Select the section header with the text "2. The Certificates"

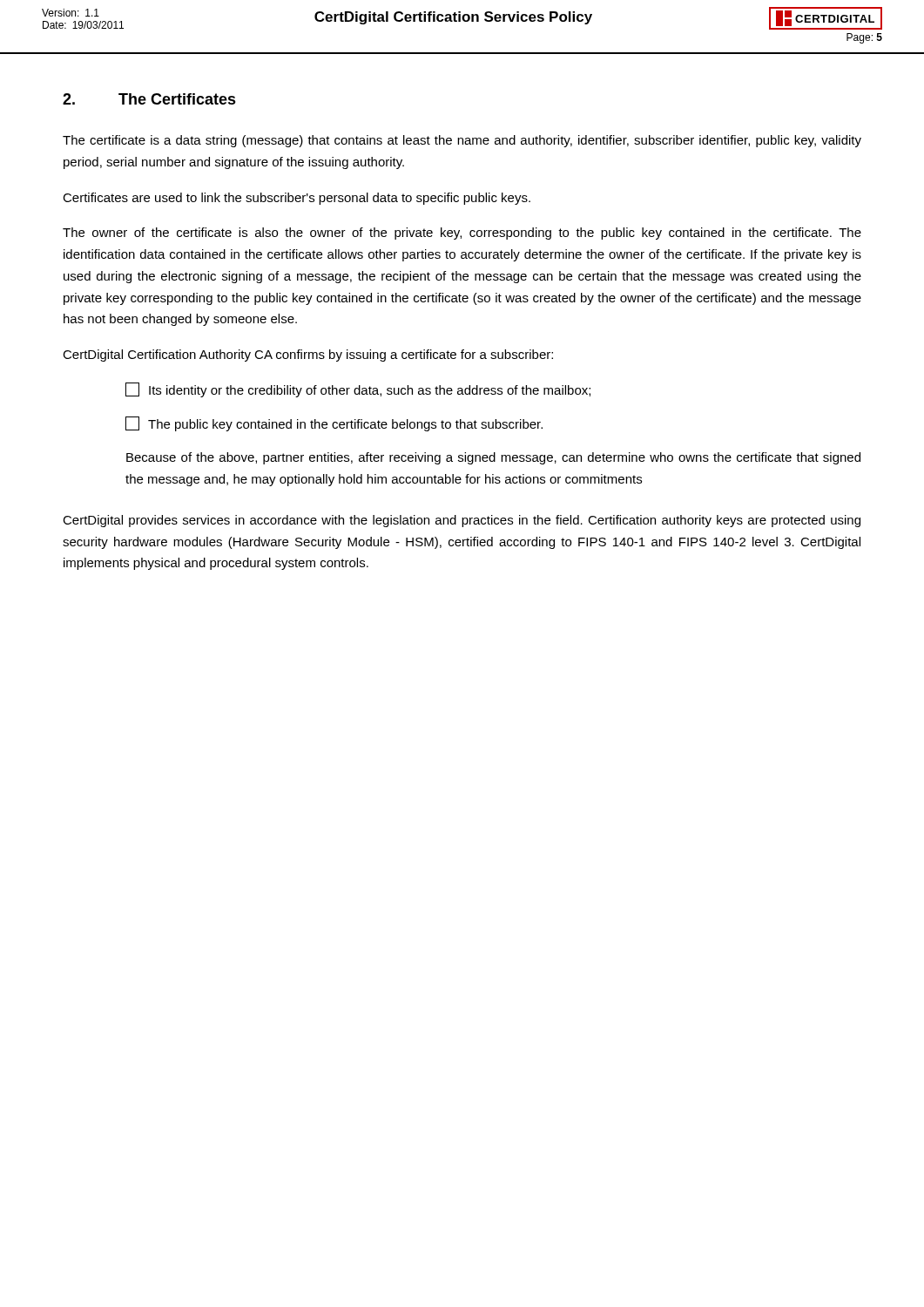click(x=149, y=100)
